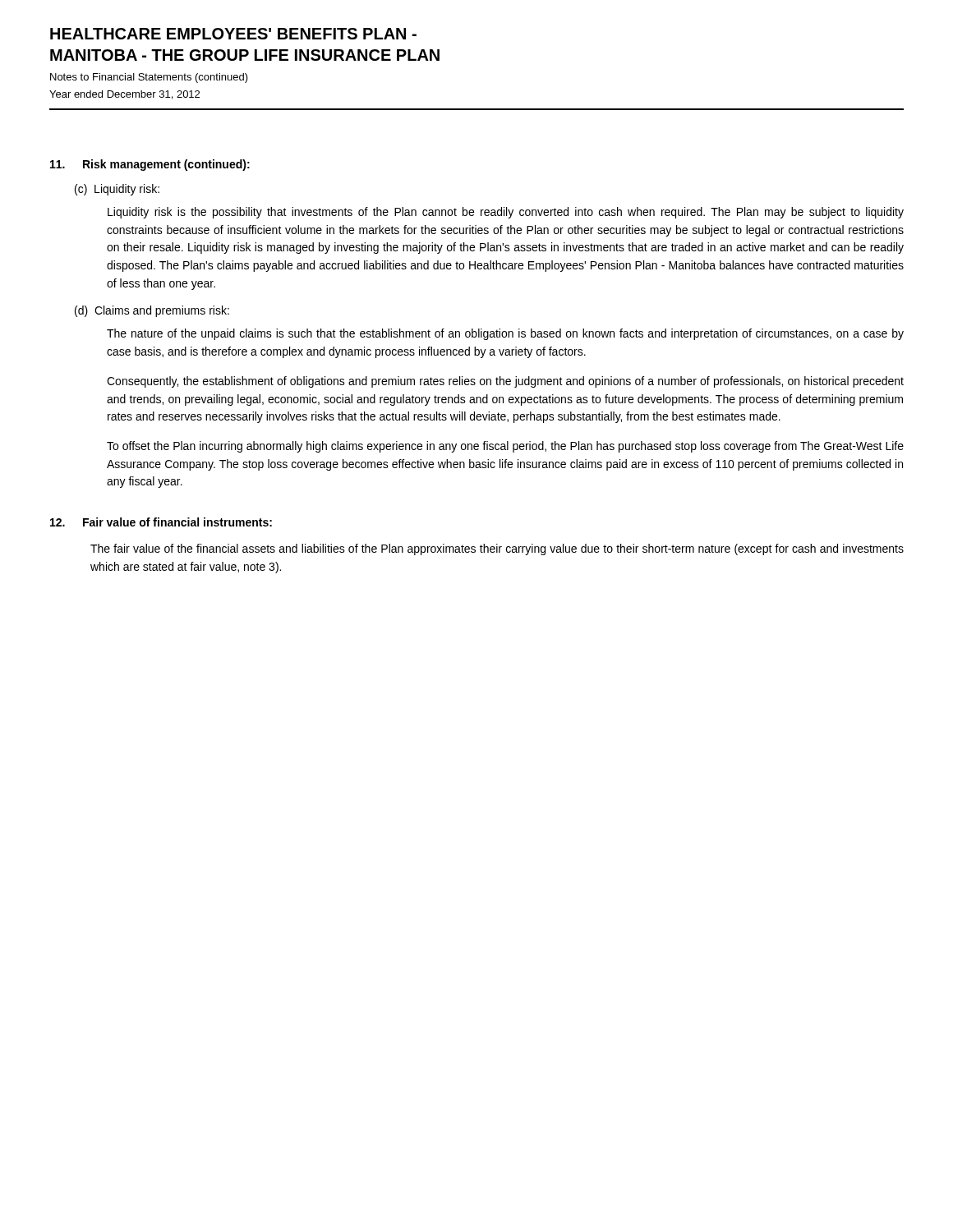Screen dimensions: 1232x953
Task: Where does it say "(d) Claims and premiums risk:"?
Action: tap(152, 311)
